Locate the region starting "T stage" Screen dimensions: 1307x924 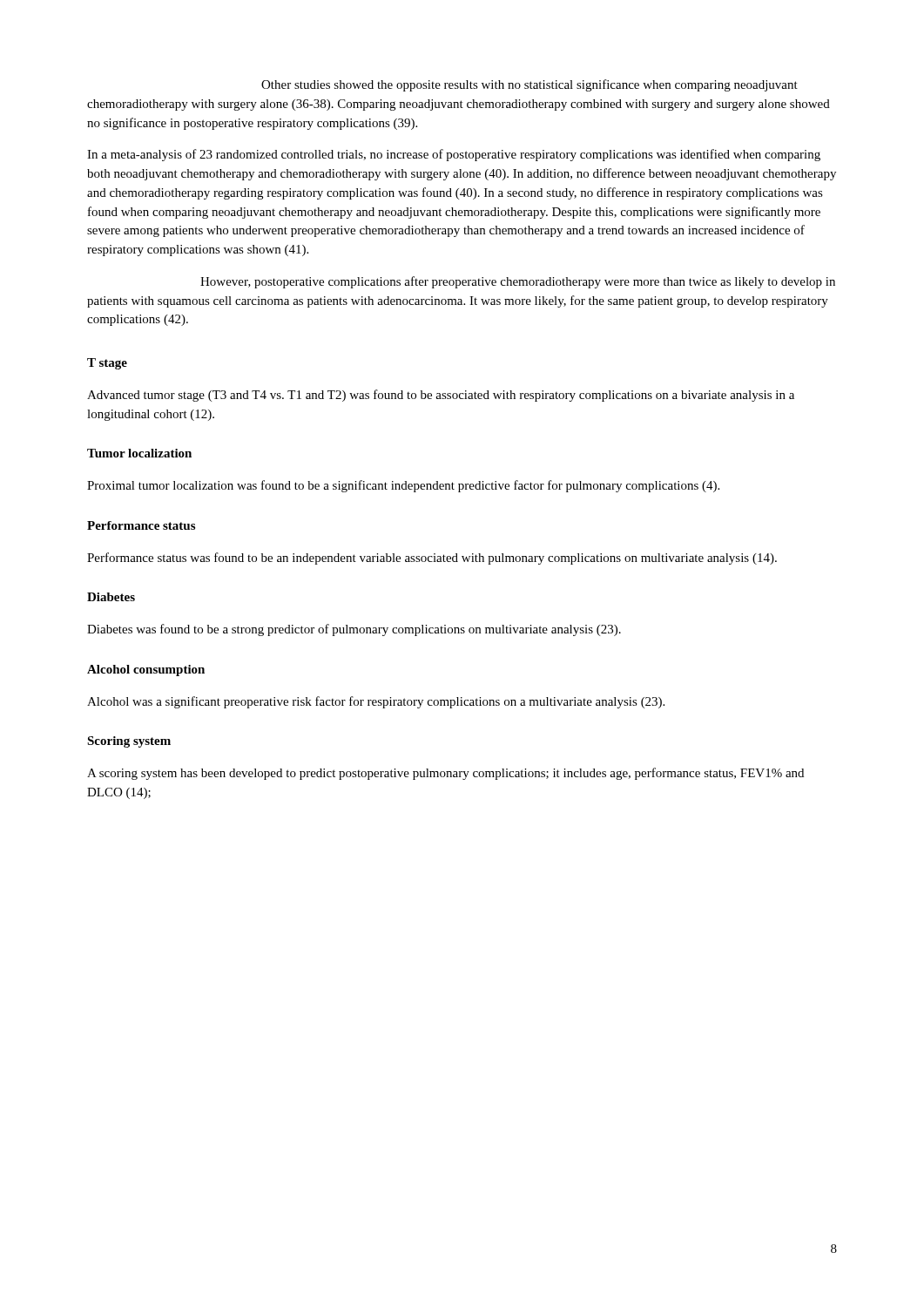107,364
